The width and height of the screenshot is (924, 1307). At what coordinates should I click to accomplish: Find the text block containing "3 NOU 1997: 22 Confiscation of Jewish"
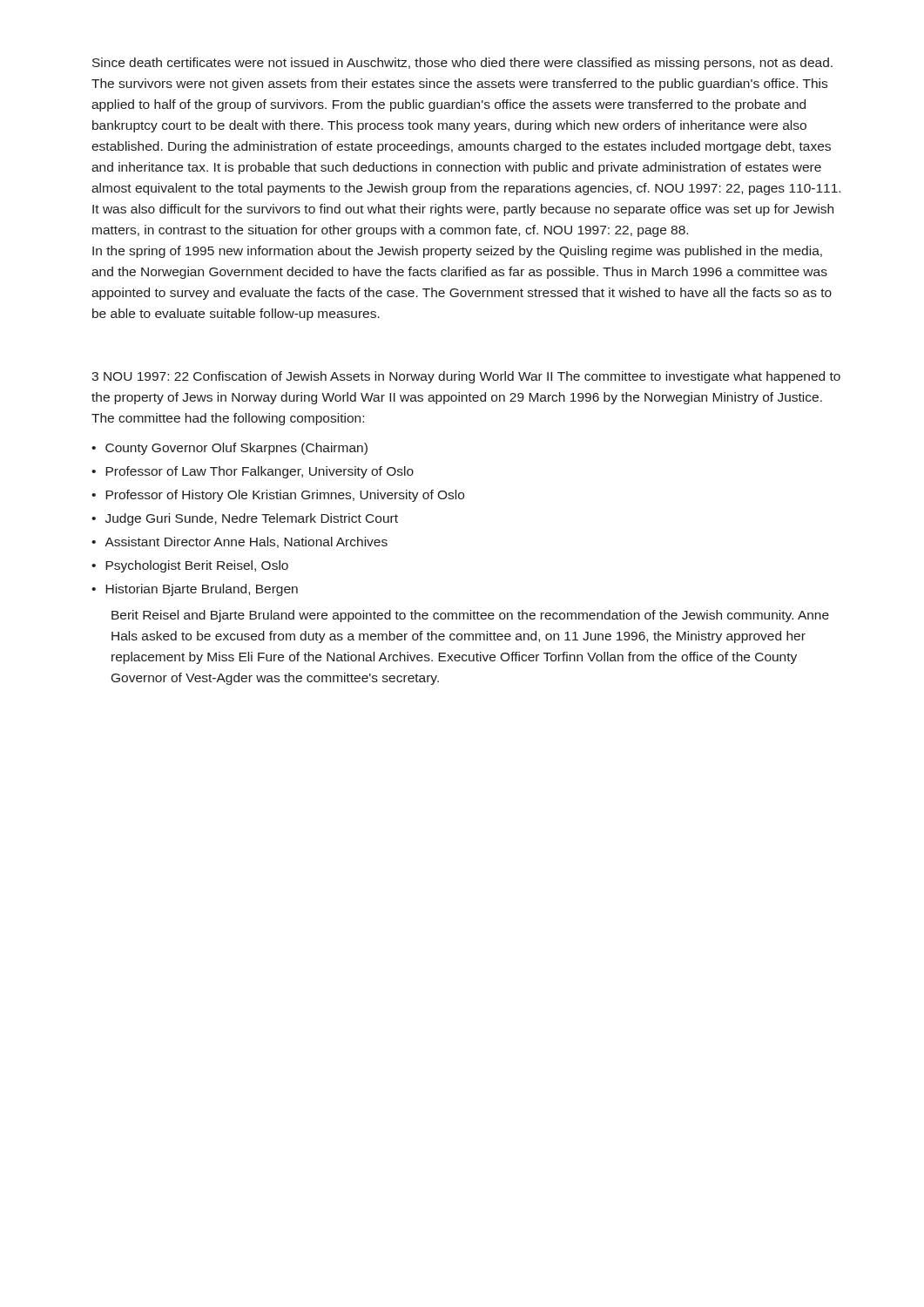pos(466,397)
